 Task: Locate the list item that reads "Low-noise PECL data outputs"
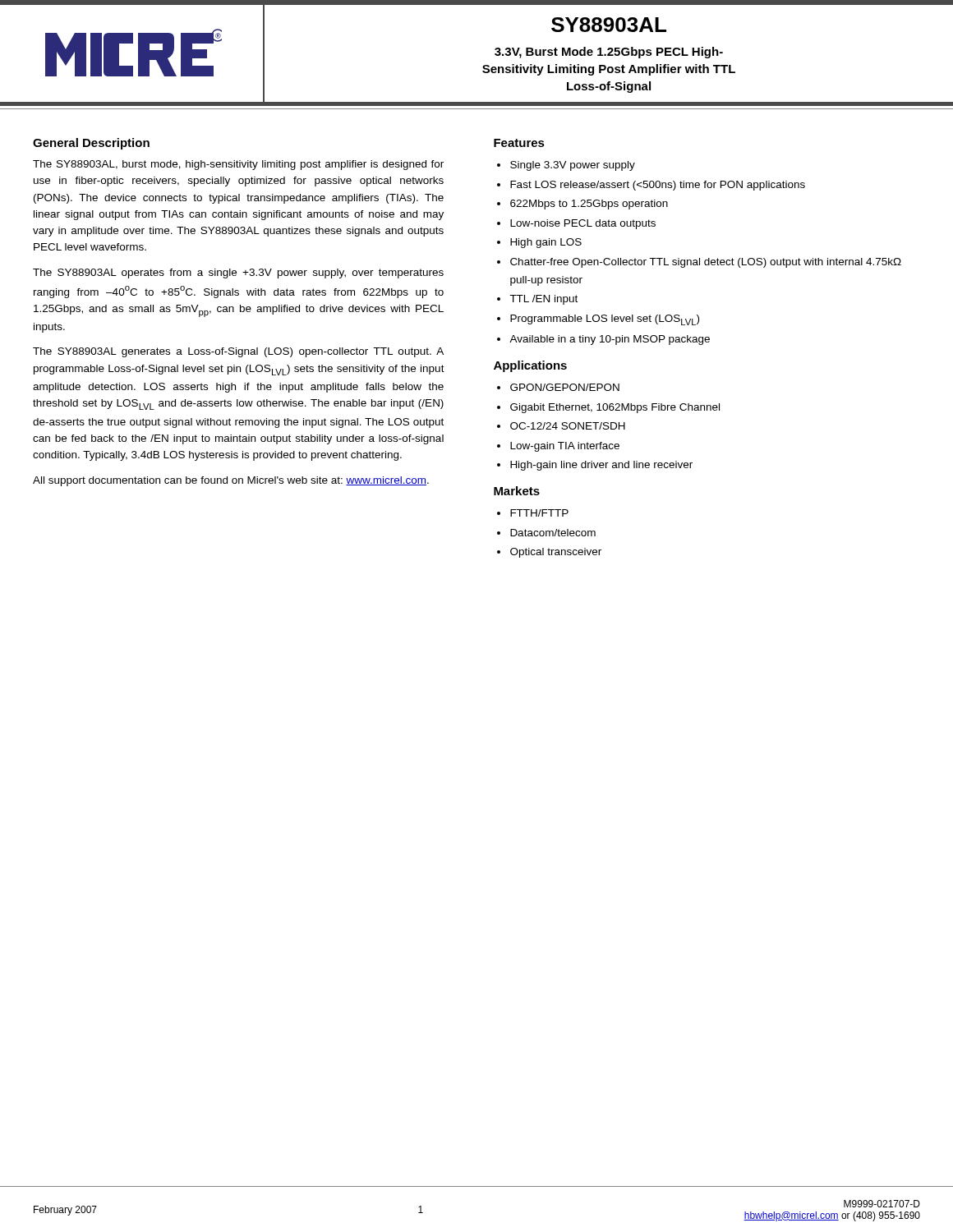(583, 223)
